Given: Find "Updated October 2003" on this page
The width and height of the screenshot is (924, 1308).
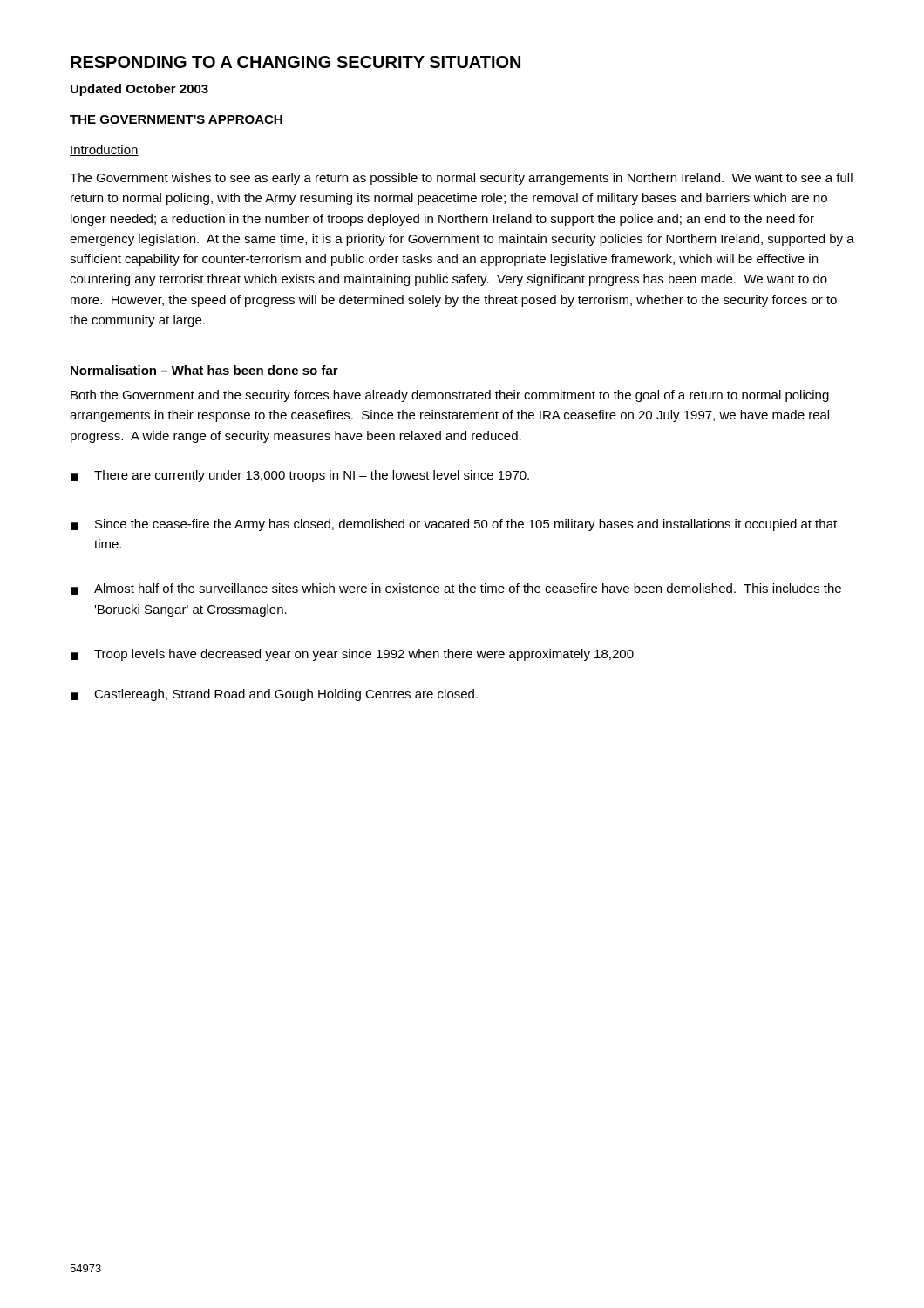Looking at the screenshot, I should [139, 88].
